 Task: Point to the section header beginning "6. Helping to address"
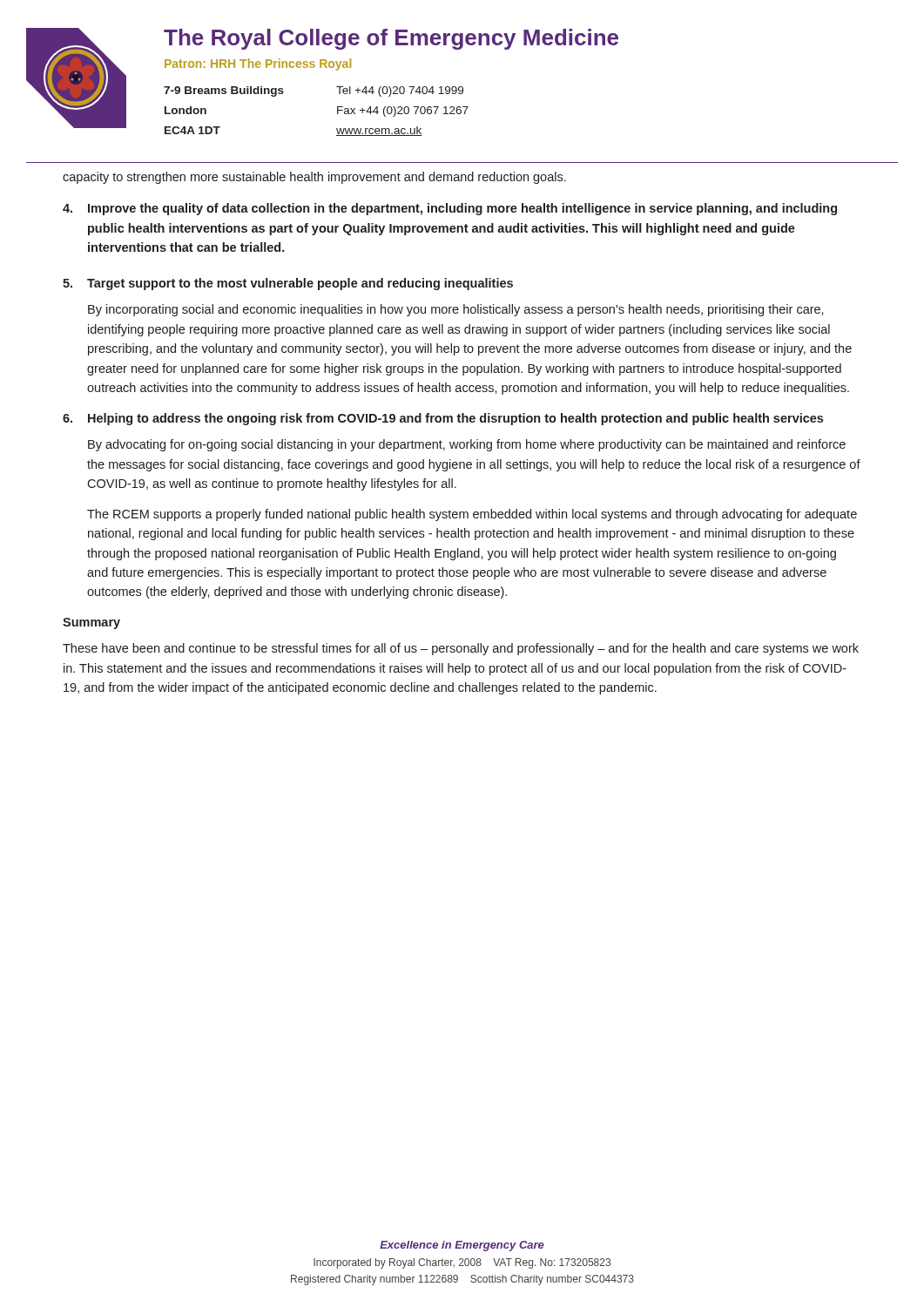[x=462, y=418]
